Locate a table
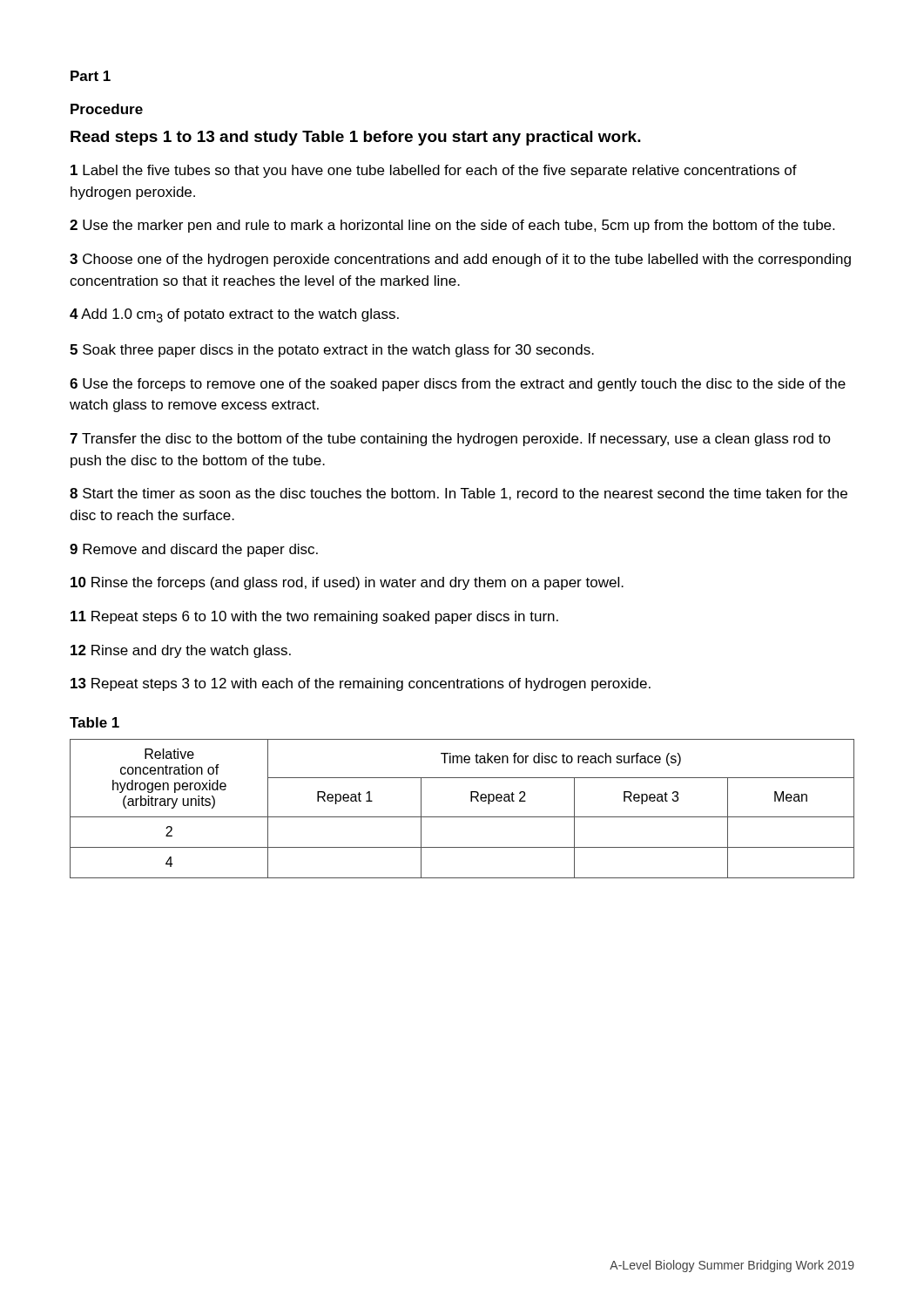 point(462,808)
